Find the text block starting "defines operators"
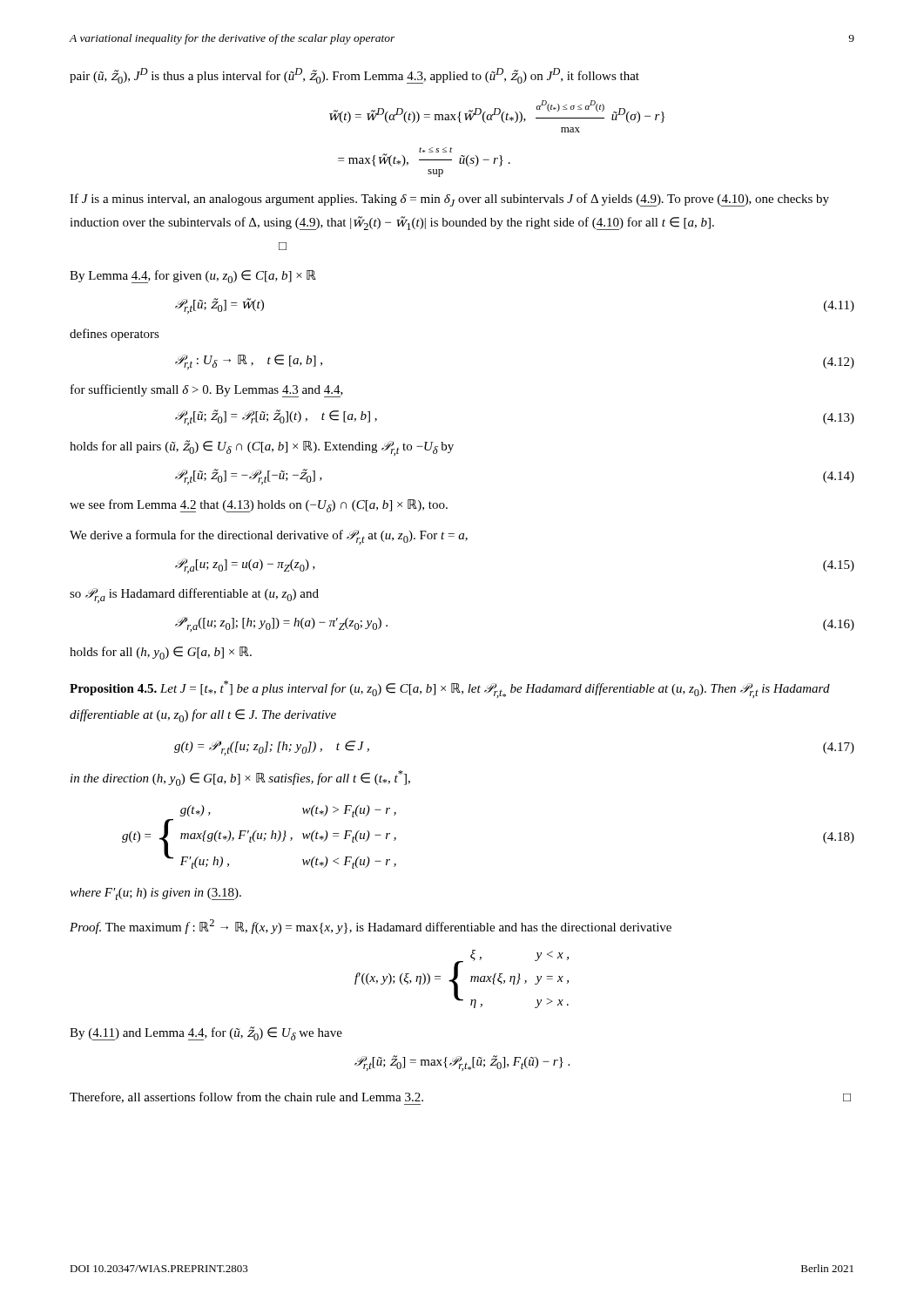The image size is (924, 1307). pyautogui.click(x=114, y=334)
